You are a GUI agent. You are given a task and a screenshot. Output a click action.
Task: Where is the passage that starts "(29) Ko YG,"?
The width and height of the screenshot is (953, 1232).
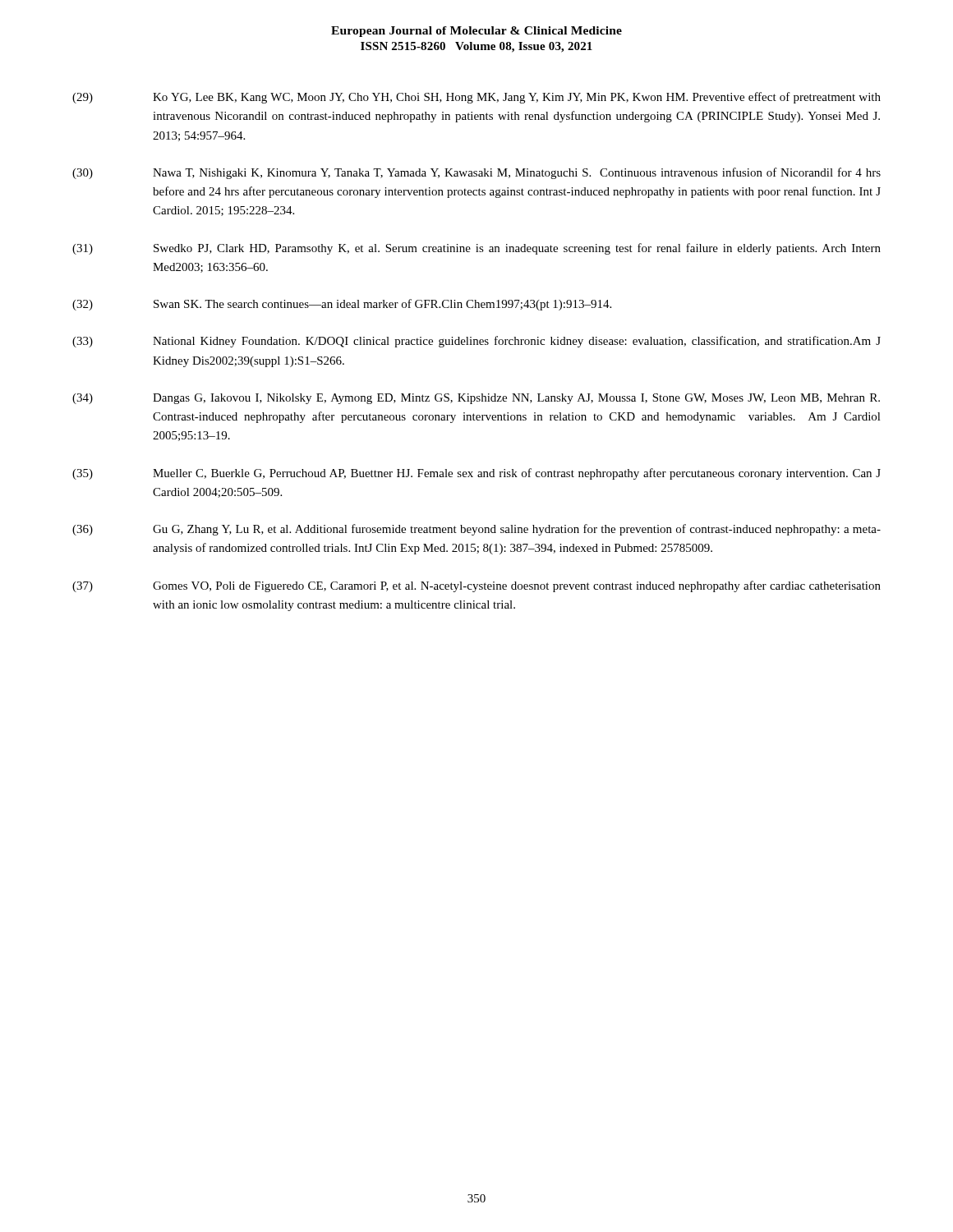pyautogui.click(x=476, y=116)
